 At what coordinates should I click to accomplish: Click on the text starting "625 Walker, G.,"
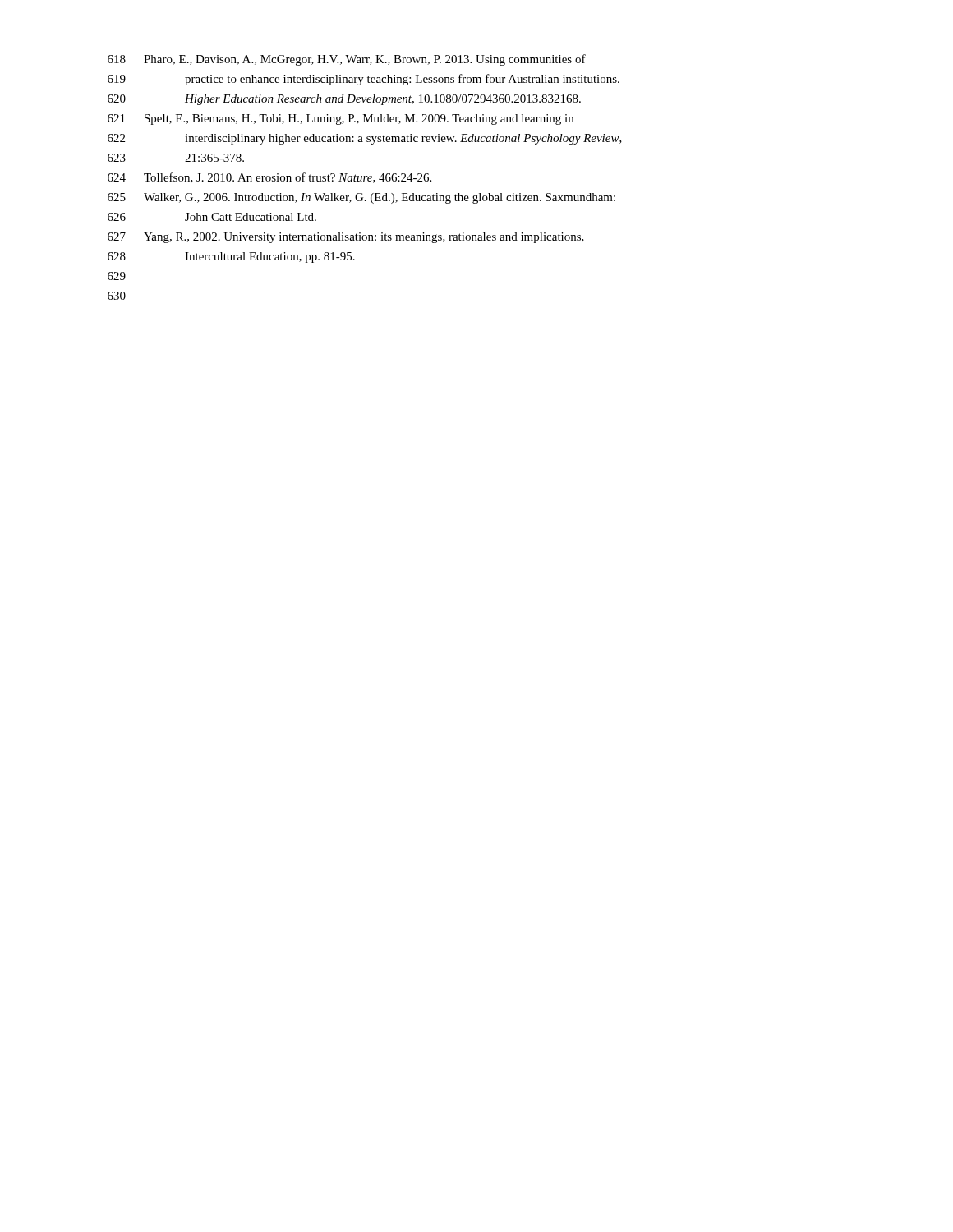coord(476,197)
